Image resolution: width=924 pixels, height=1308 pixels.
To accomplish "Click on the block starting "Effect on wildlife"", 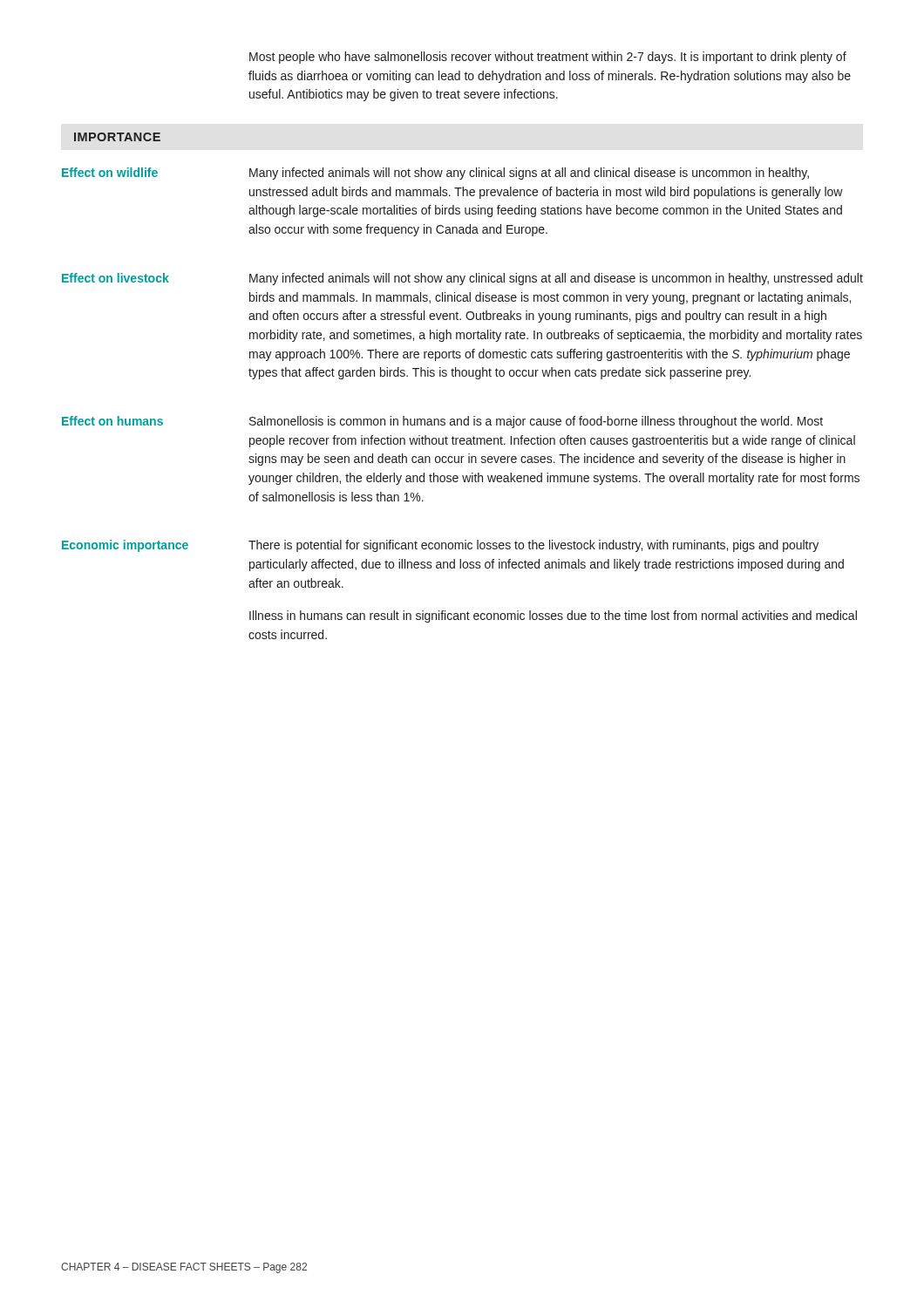I will pos(109,173).
